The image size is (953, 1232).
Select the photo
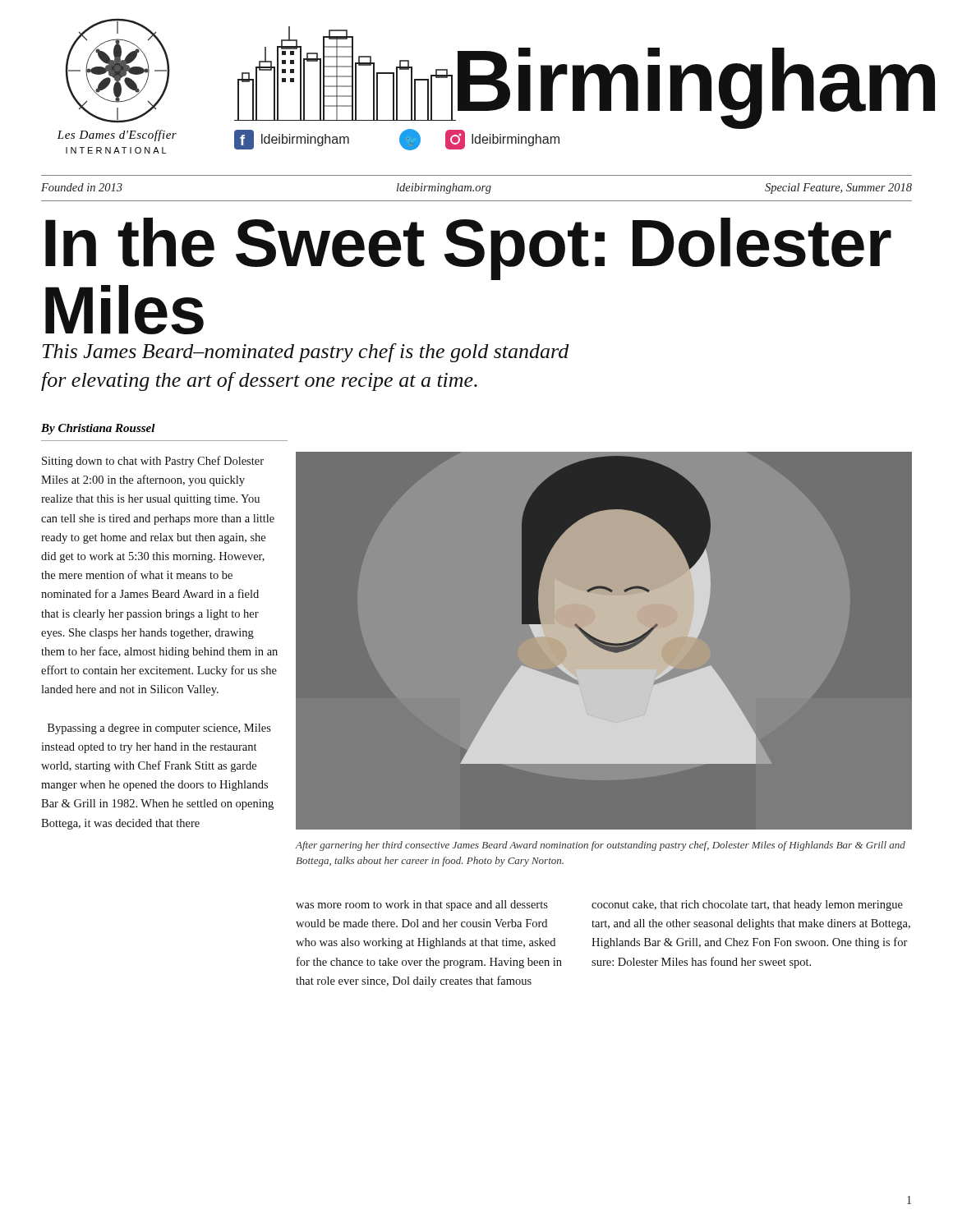point(604,641)
